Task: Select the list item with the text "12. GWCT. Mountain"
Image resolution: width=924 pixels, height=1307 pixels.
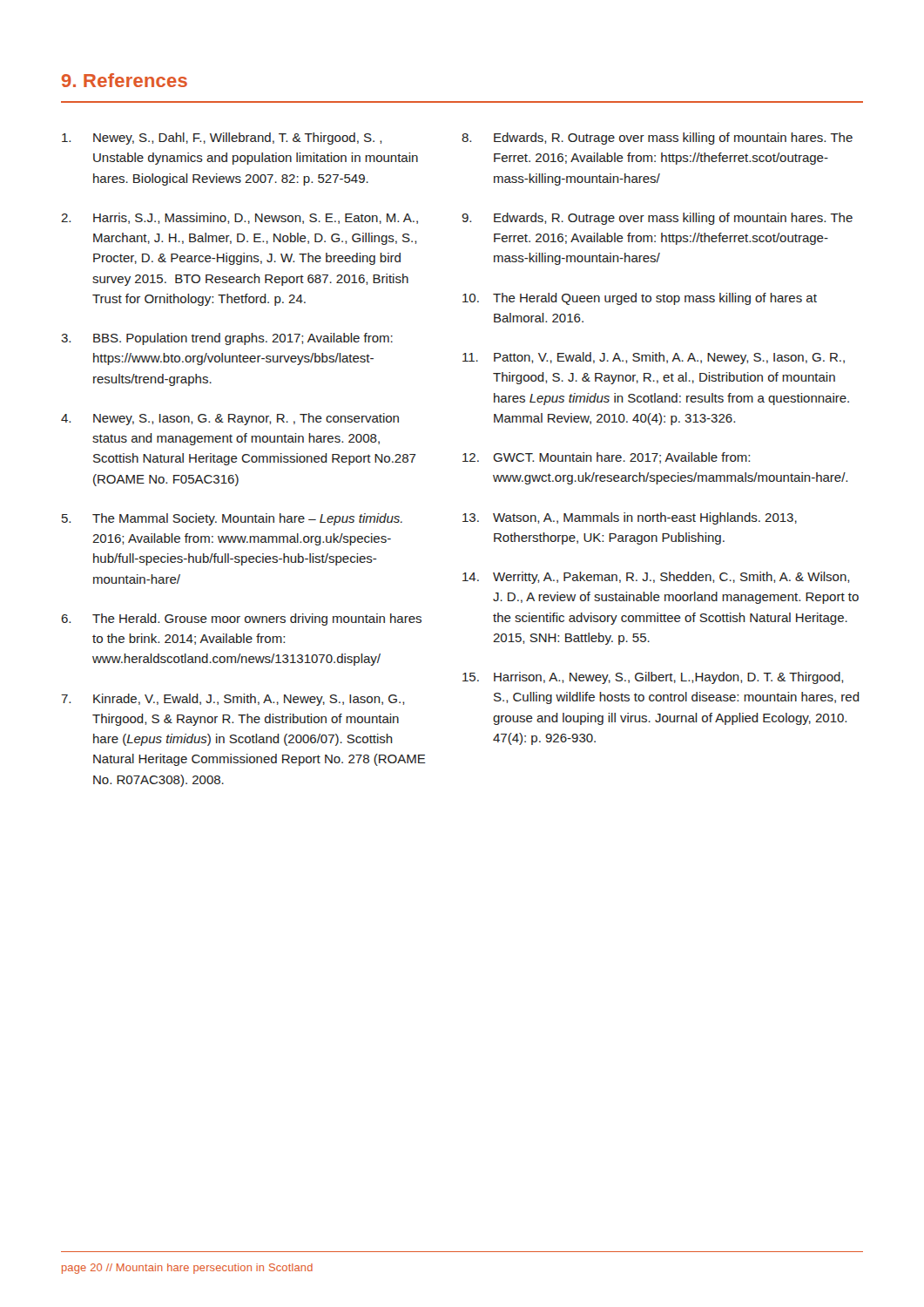Action: point(662,467)
